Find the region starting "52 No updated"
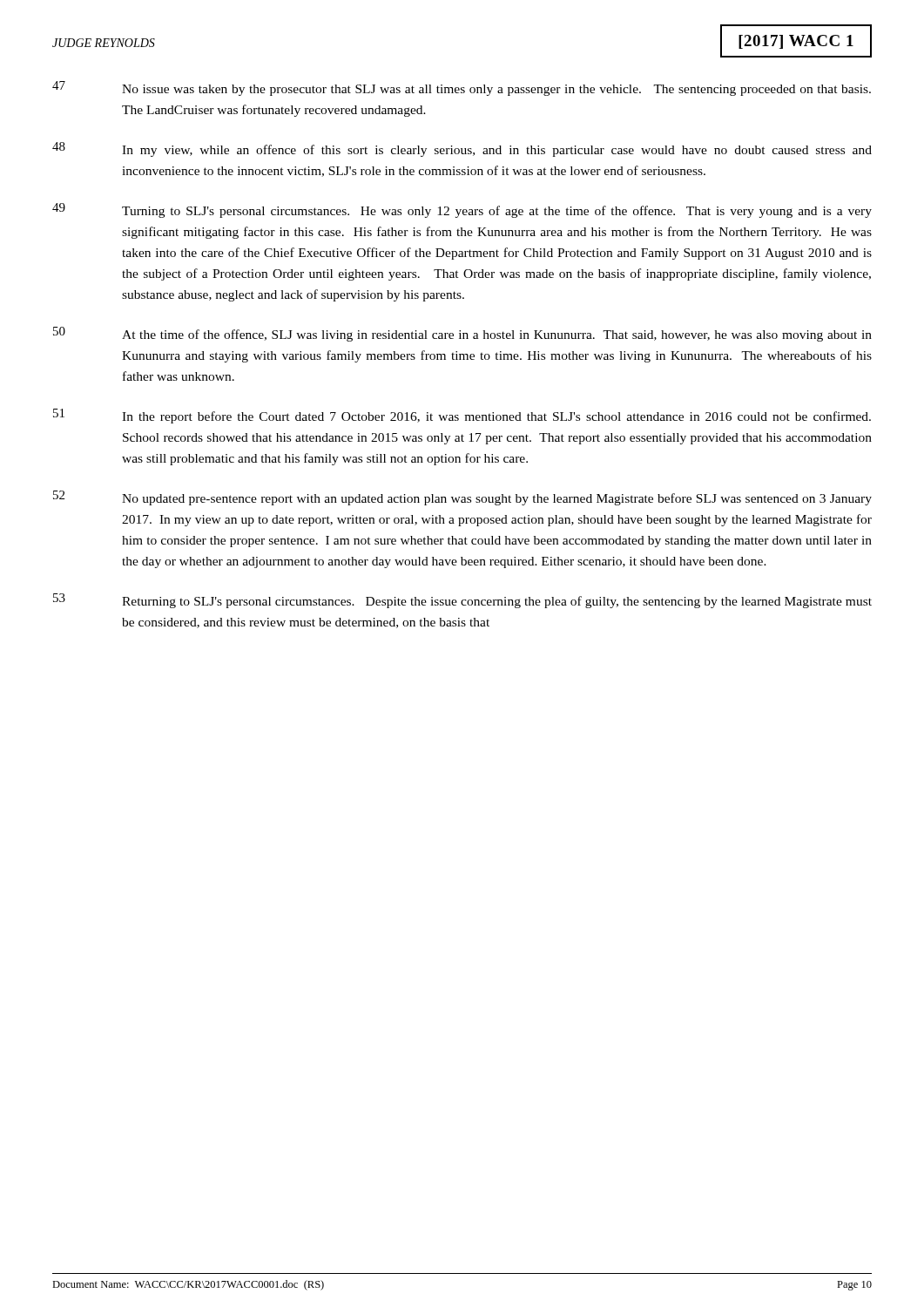This screenshot has height=1307, width=924. click(462, 530)
